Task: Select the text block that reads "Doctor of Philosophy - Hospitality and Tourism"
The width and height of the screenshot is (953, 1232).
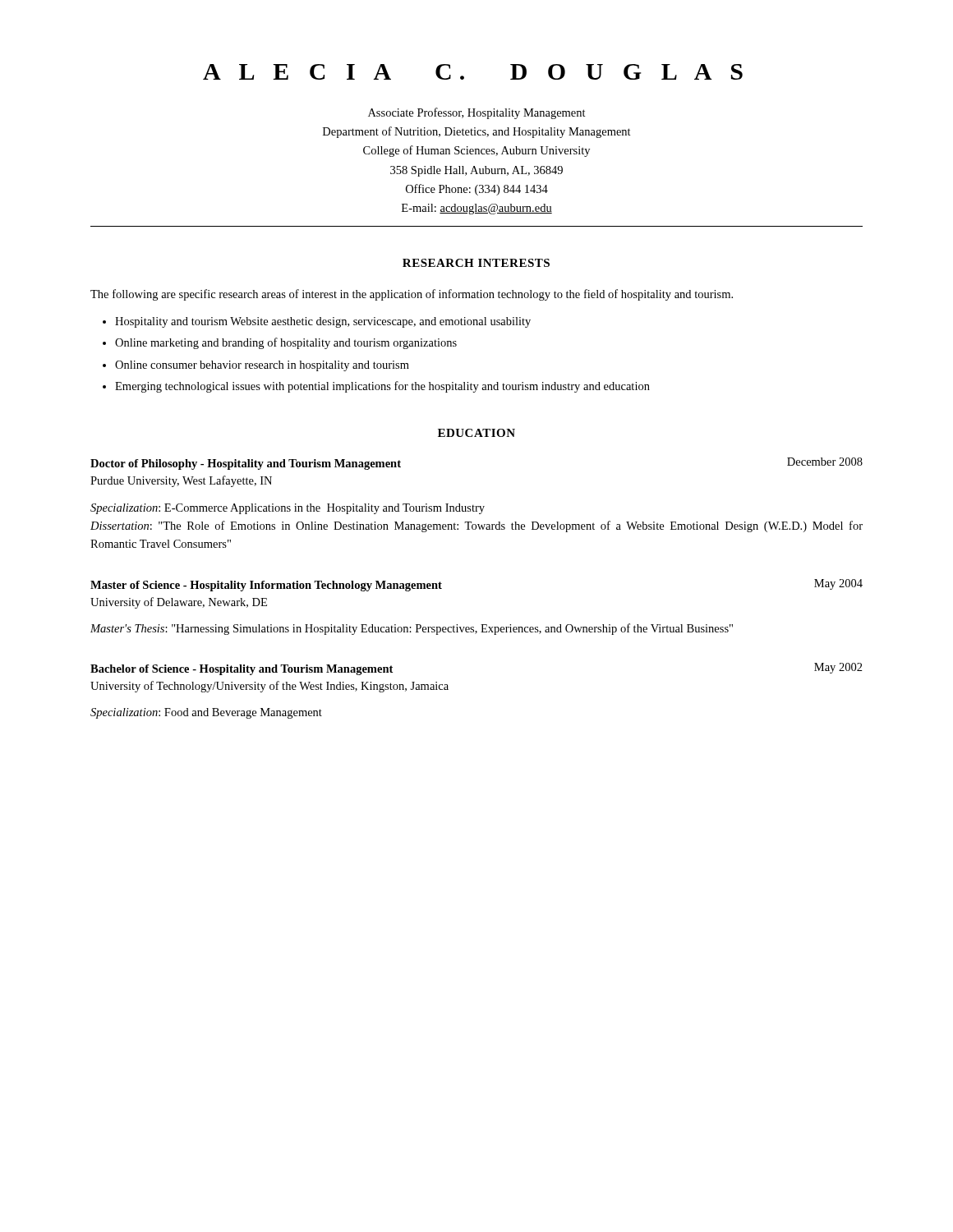Action: pos(476,504)
